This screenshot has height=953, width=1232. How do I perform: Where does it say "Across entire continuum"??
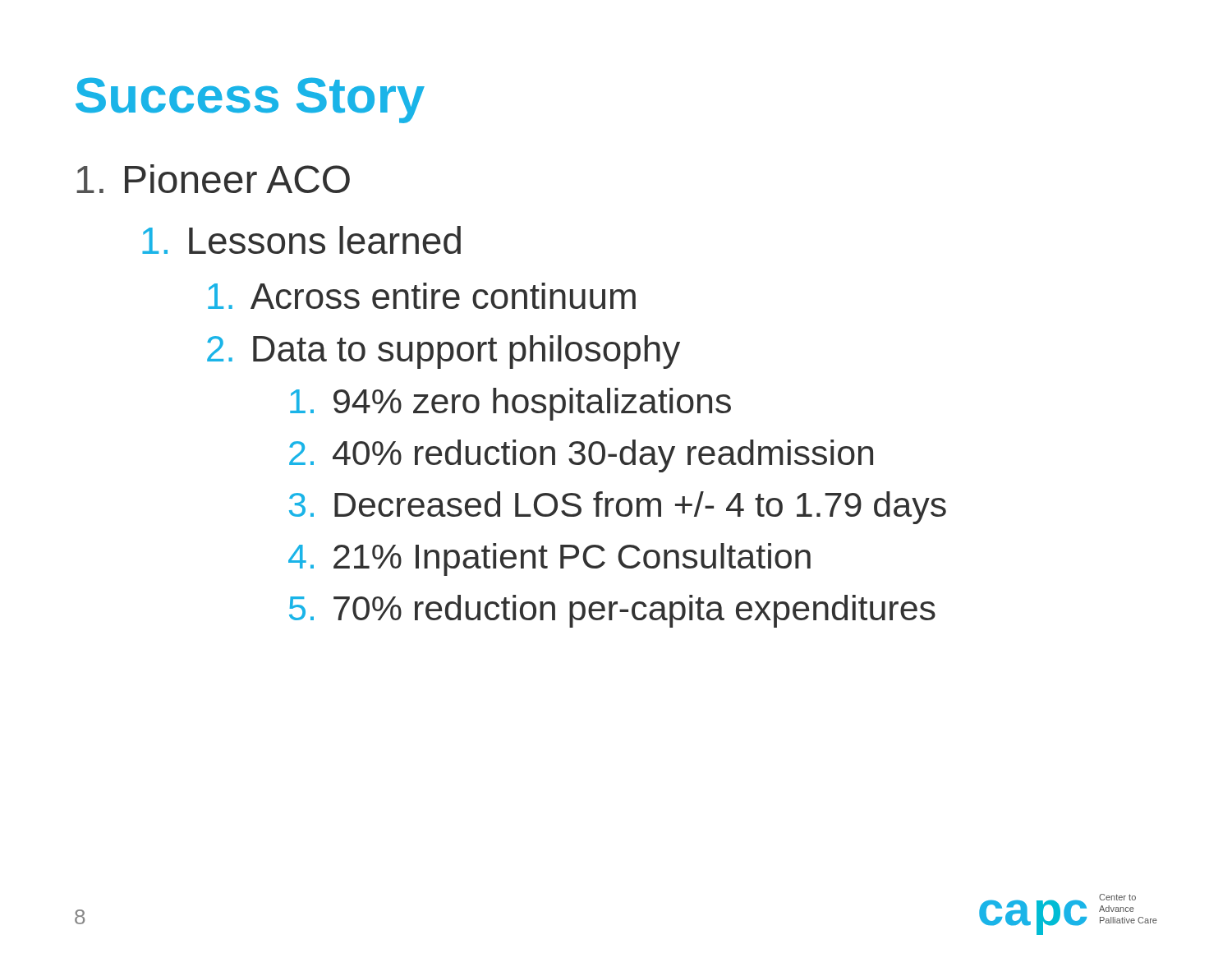(x=422, y=296)
